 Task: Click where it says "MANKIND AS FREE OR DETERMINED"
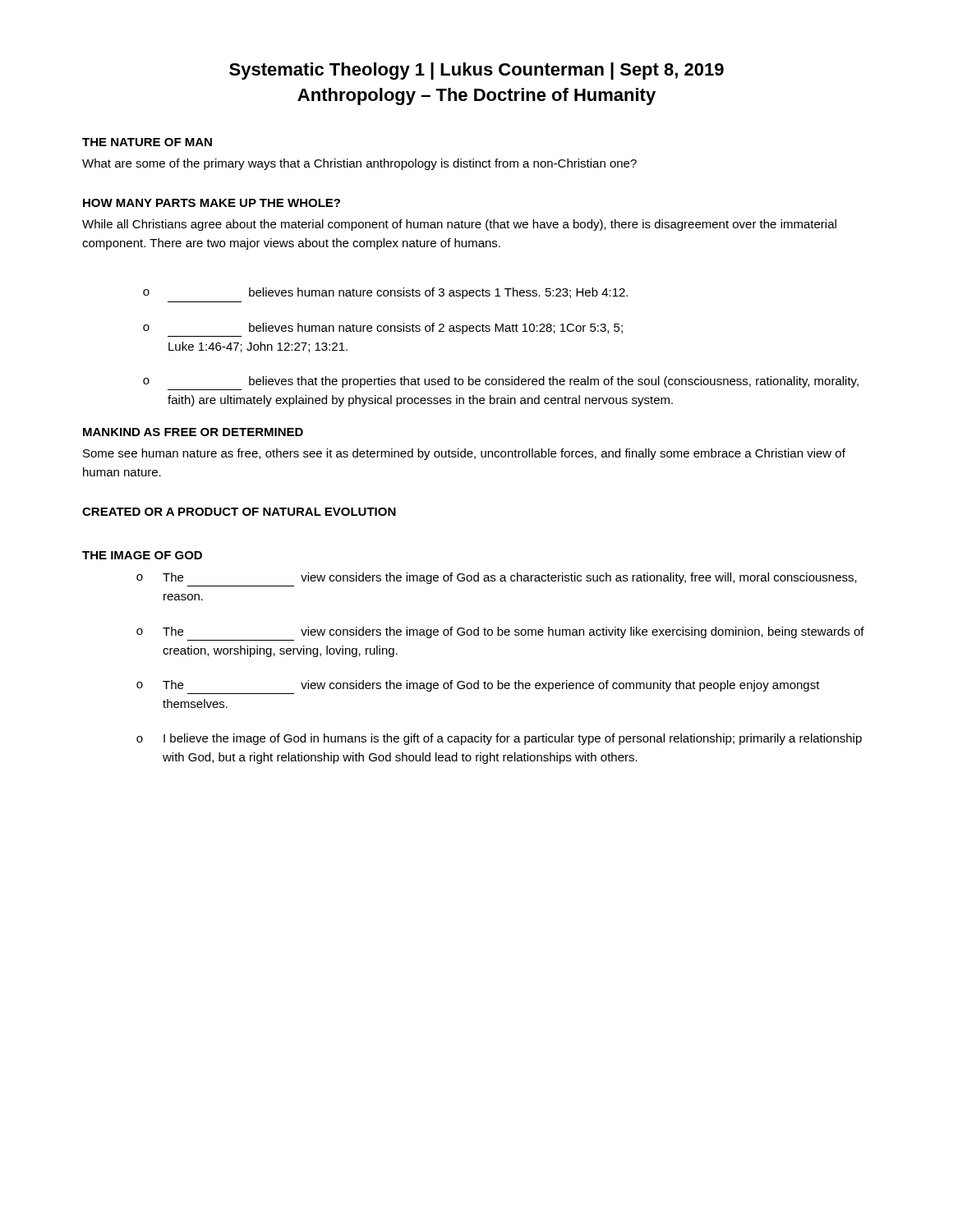point(193,431)
